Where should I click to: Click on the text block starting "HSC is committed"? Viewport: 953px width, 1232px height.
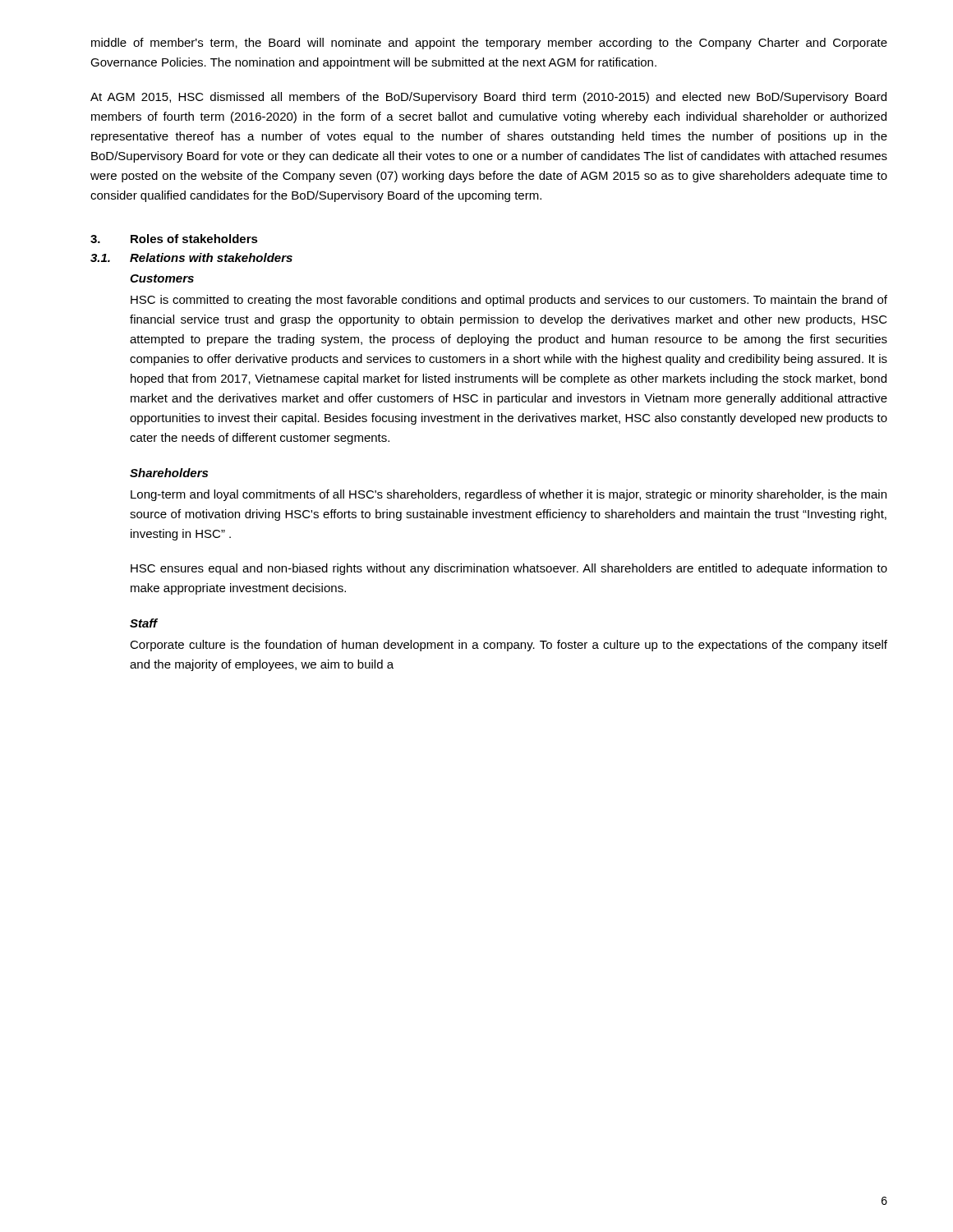coord(509,368)
